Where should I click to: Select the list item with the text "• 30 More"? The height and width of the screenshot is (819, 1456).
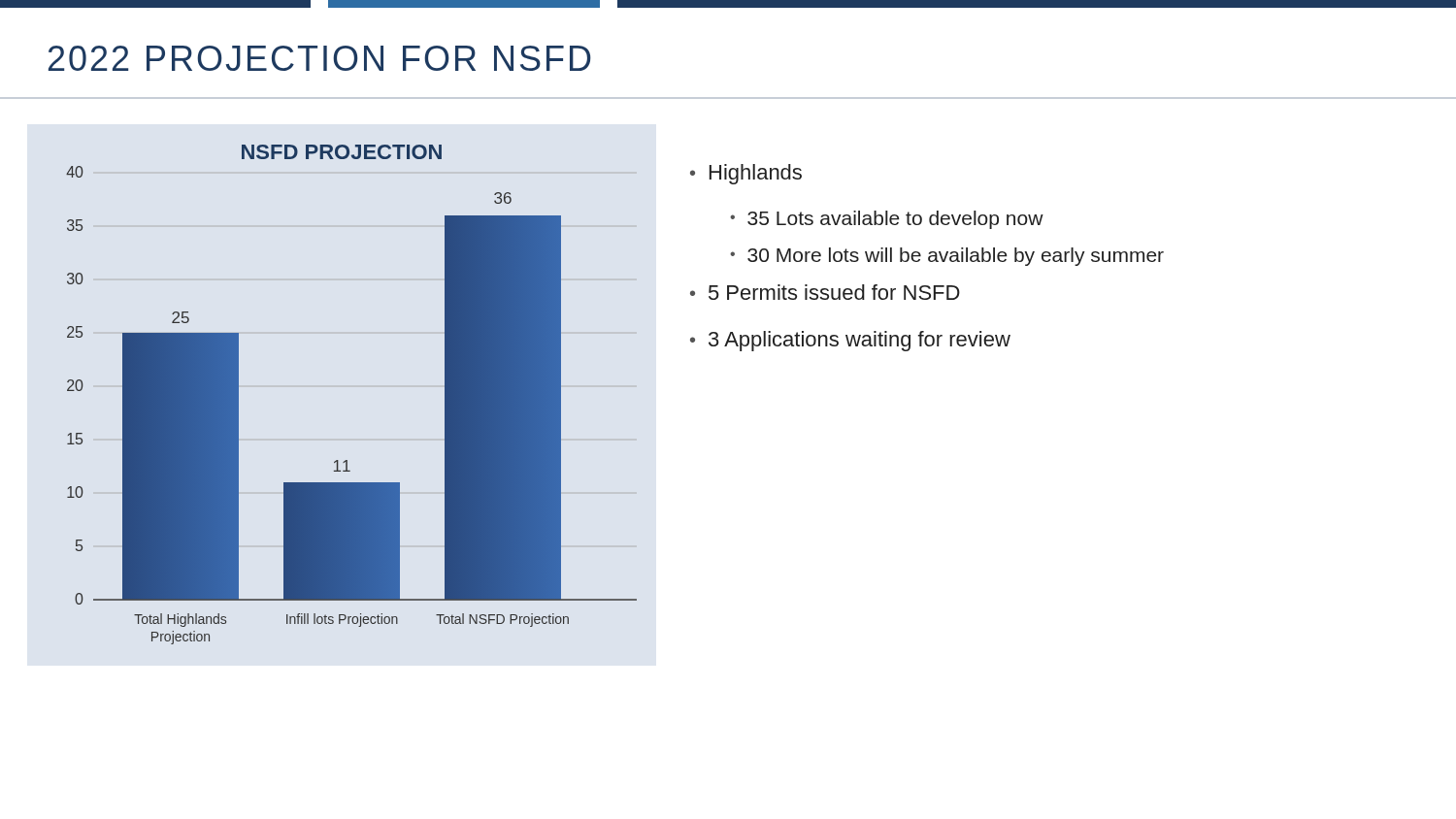tap(947, 255)
